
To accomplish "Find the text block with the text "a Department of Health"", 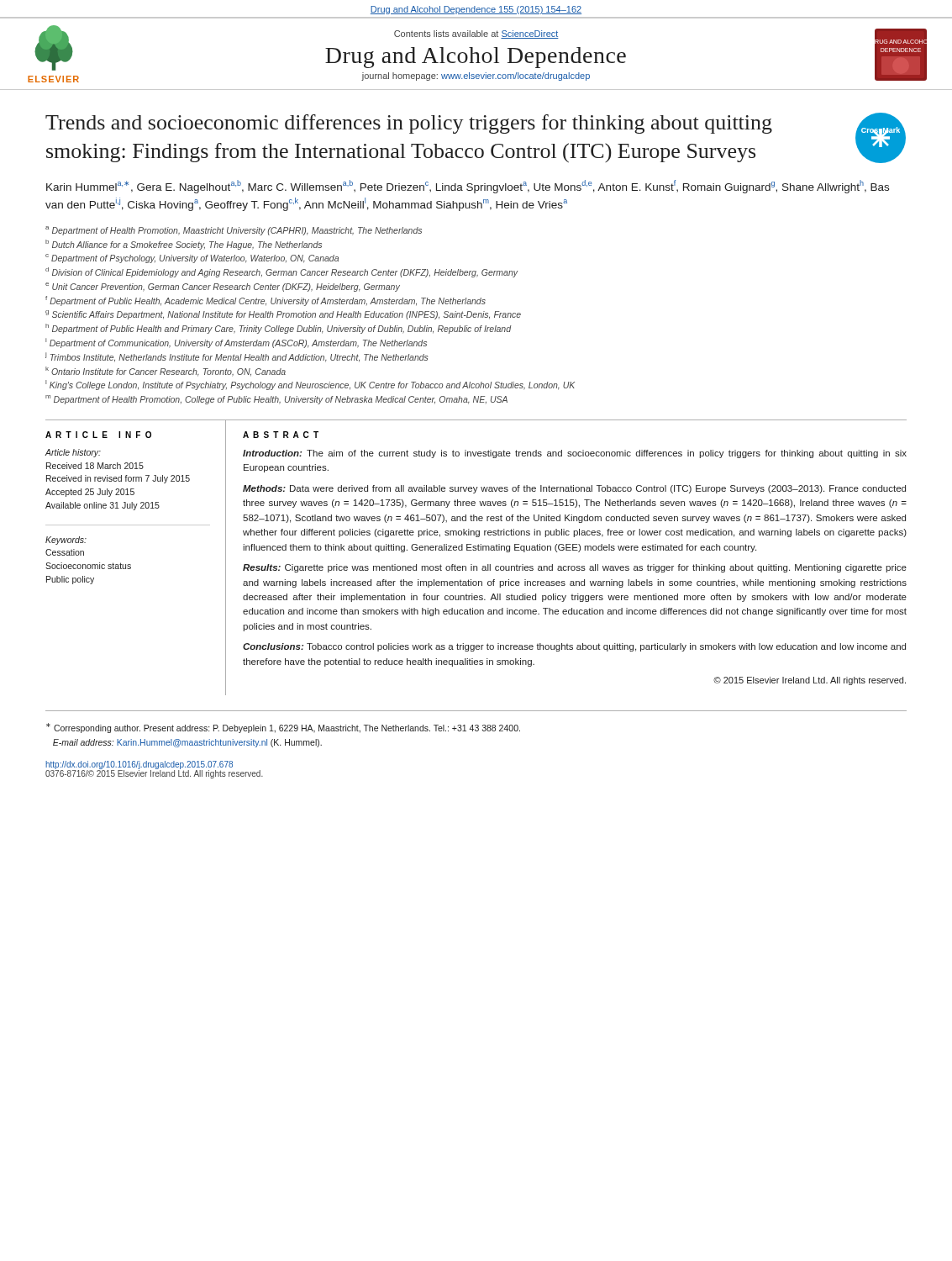I will tap(310, 314).
